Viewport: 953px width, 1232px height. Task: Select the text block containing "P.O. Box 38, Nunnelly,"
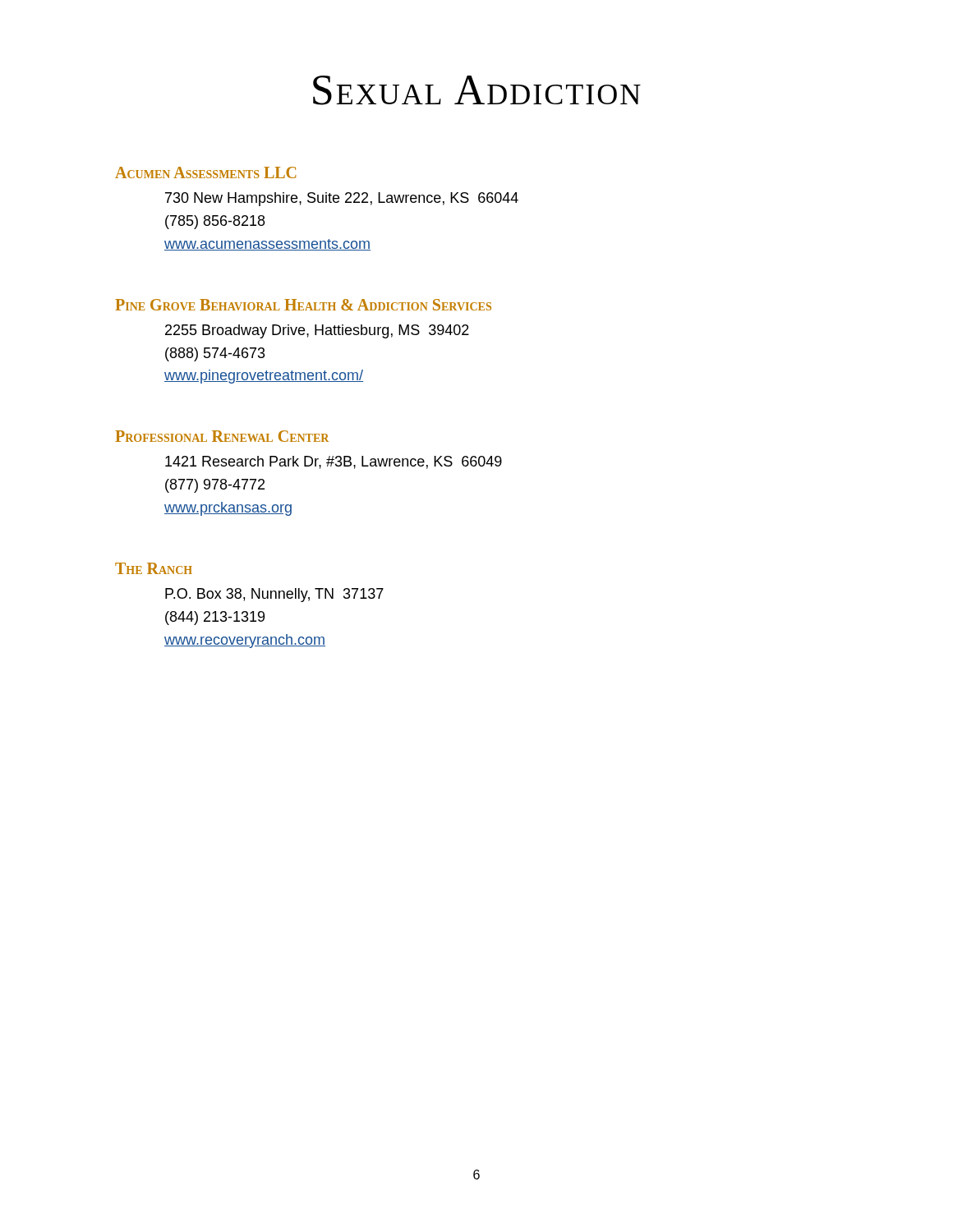click(x=274, y=617)
